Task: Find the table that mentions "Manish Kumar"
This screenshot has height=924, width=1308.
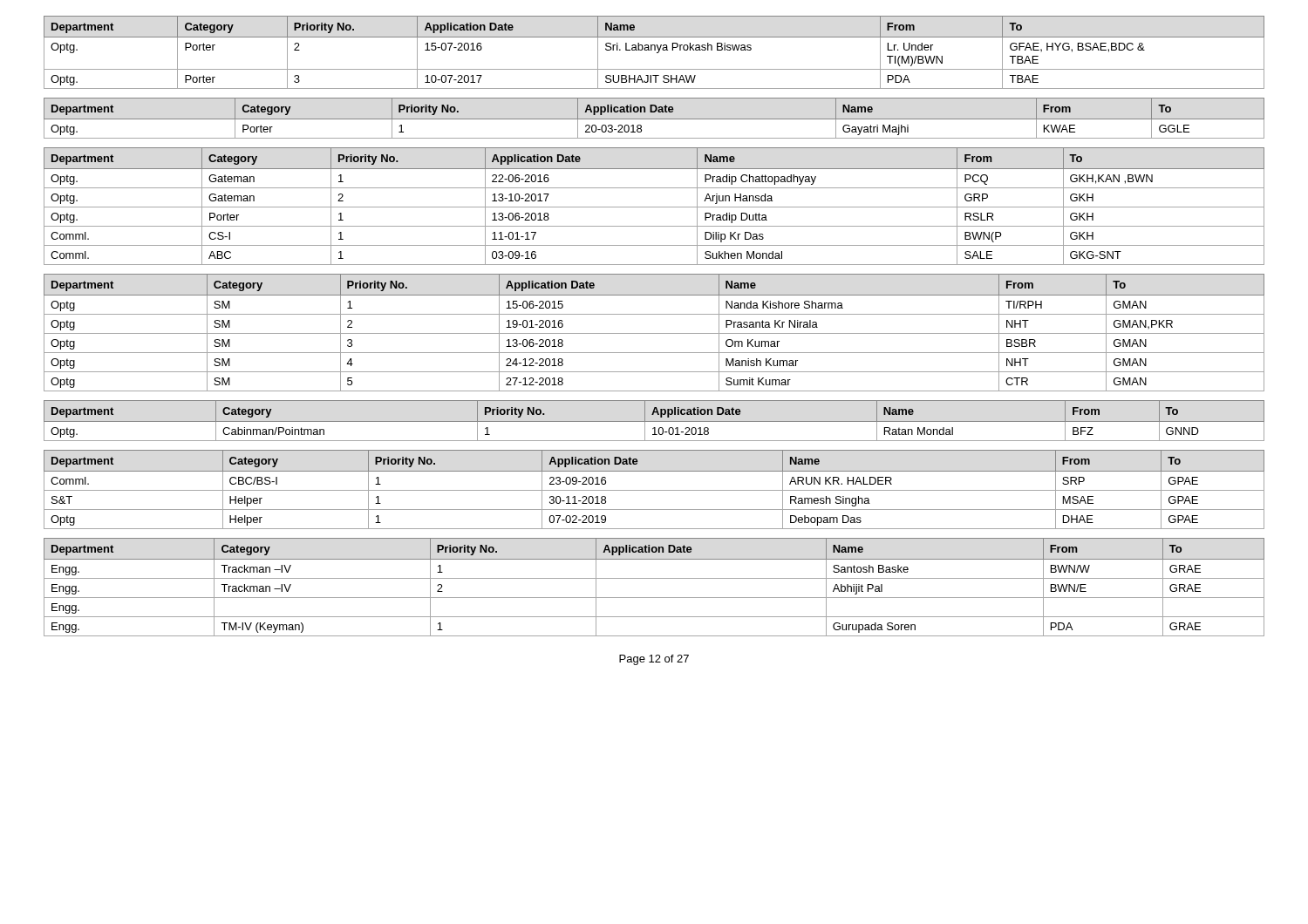Action: point(654,333)
